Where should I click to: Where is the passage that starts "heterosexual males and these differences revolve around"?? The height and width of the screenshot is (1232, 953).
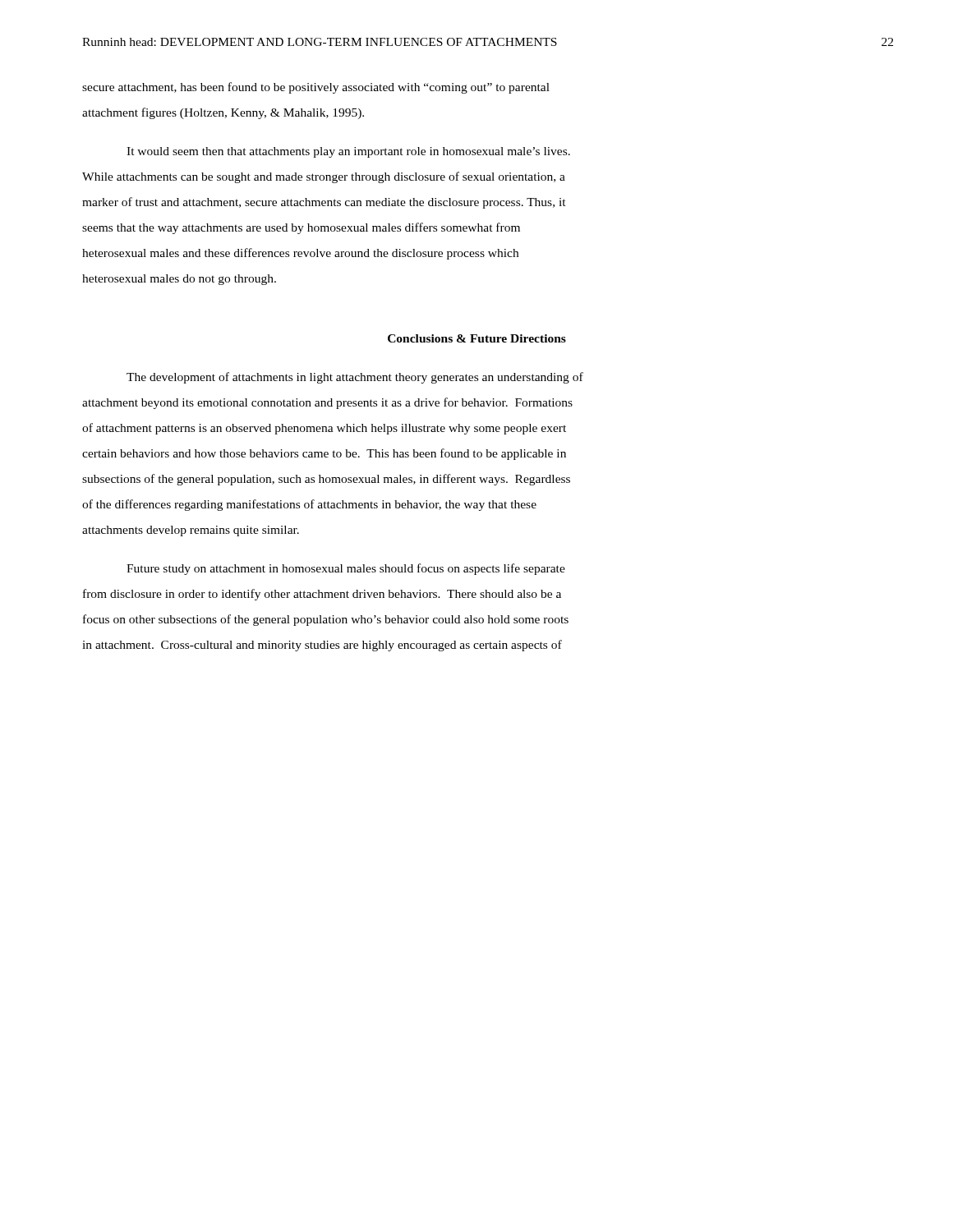coord(301,253)
